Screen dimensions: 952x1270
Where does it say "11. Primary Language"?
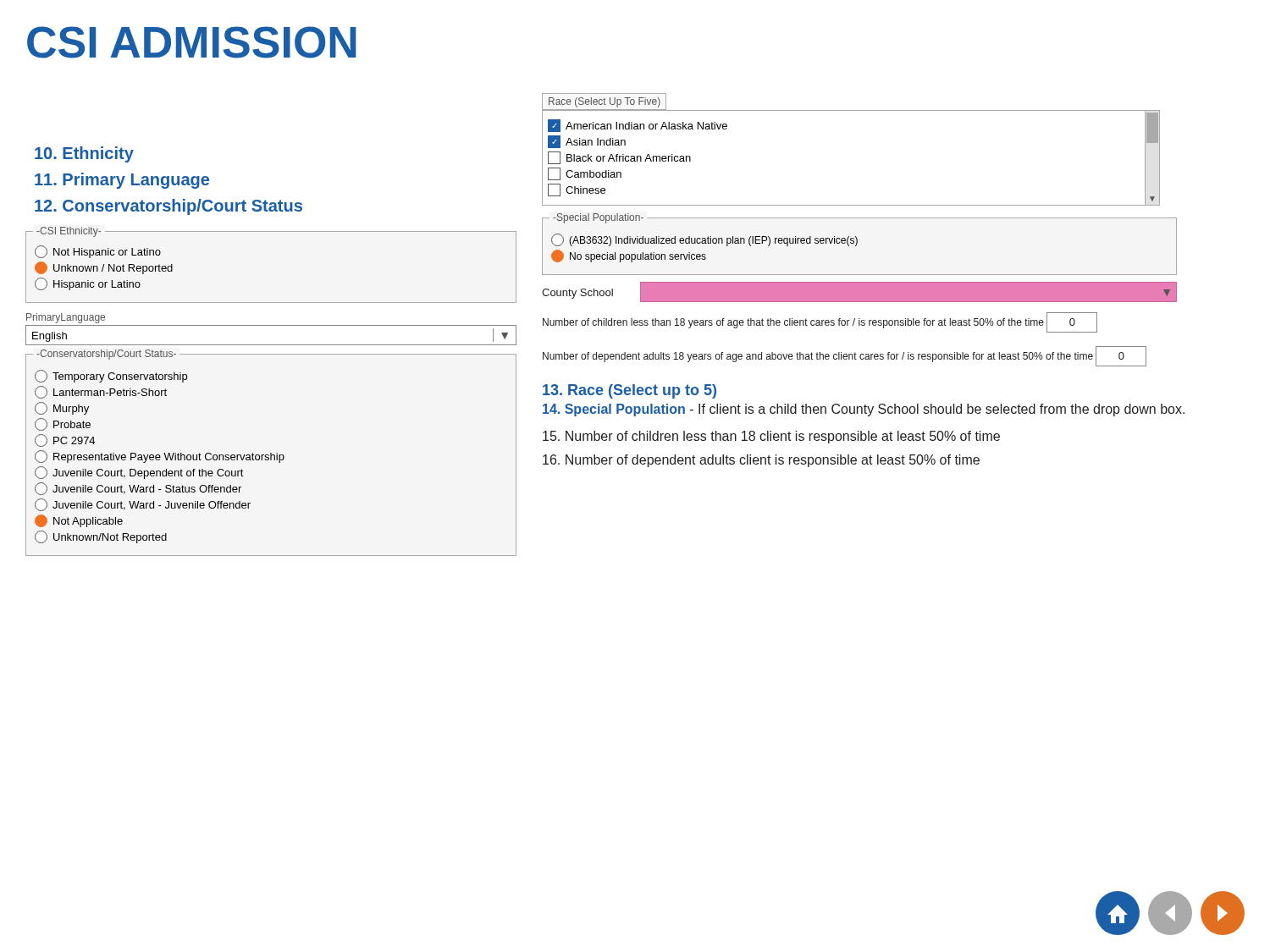point(122,179)
